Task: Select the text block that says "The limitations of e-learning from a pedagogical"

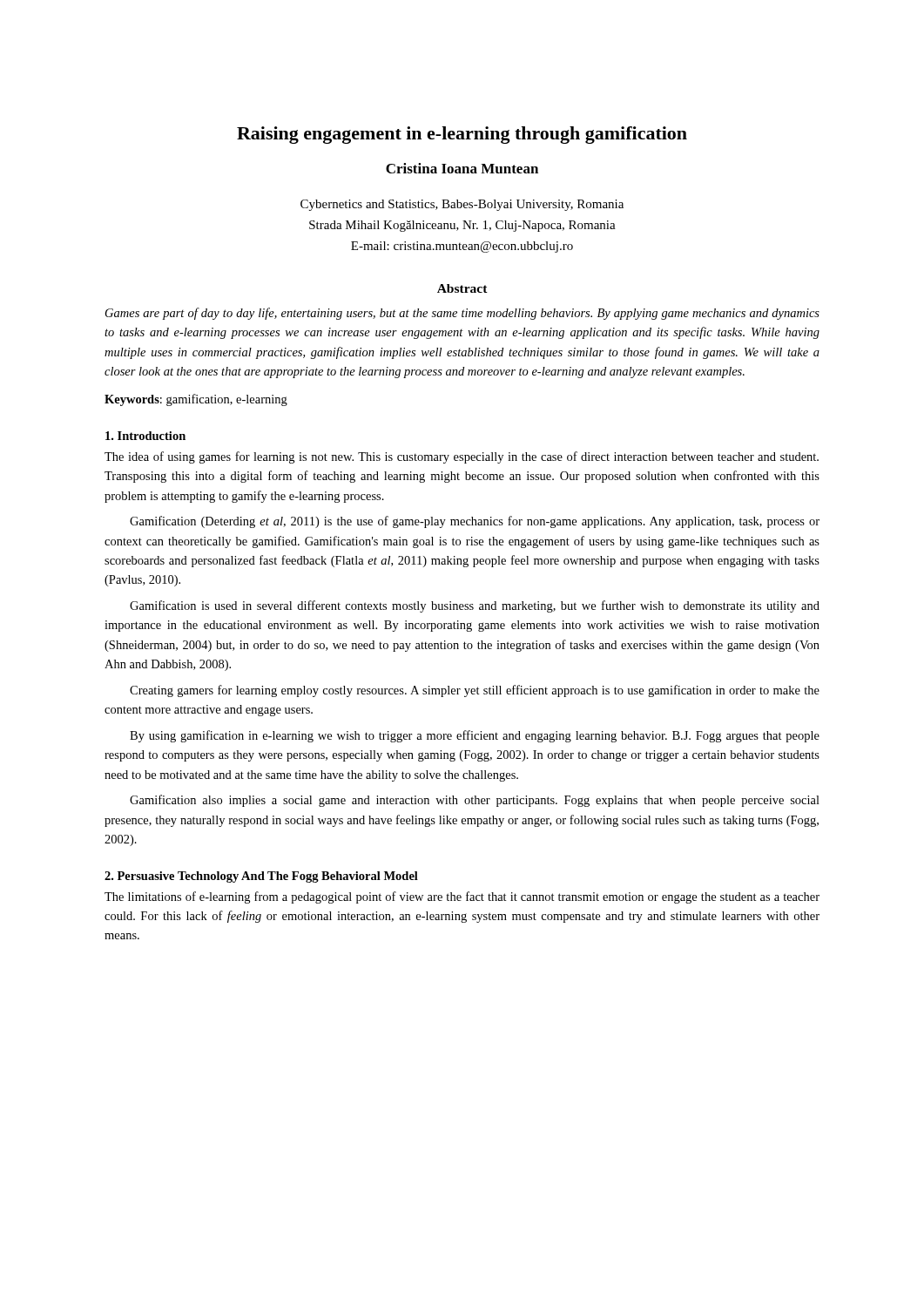Action: 462,916
